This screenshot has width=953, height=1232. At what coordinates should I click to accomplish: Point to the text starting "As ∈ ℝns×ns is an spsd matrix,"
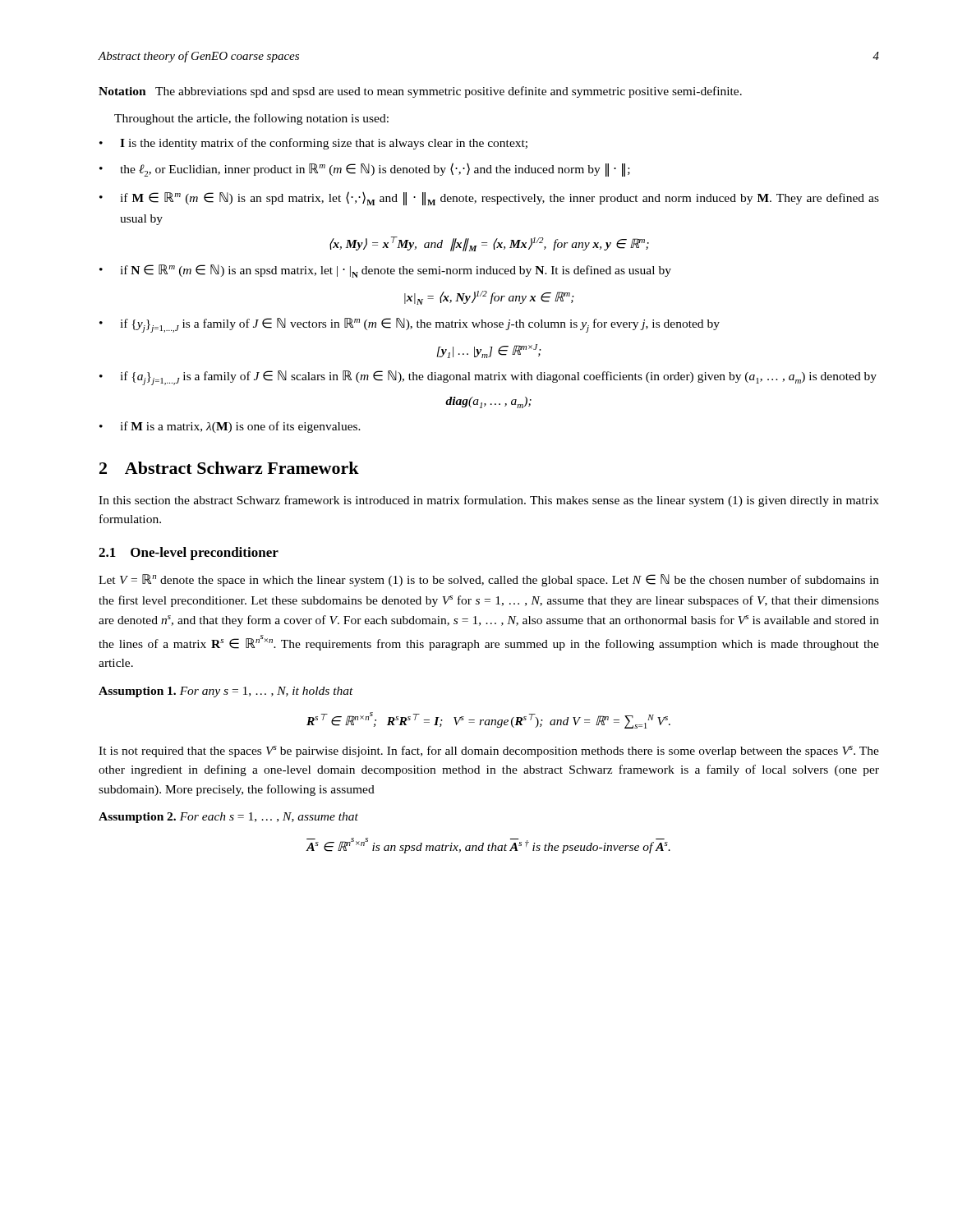click(489, 843)
